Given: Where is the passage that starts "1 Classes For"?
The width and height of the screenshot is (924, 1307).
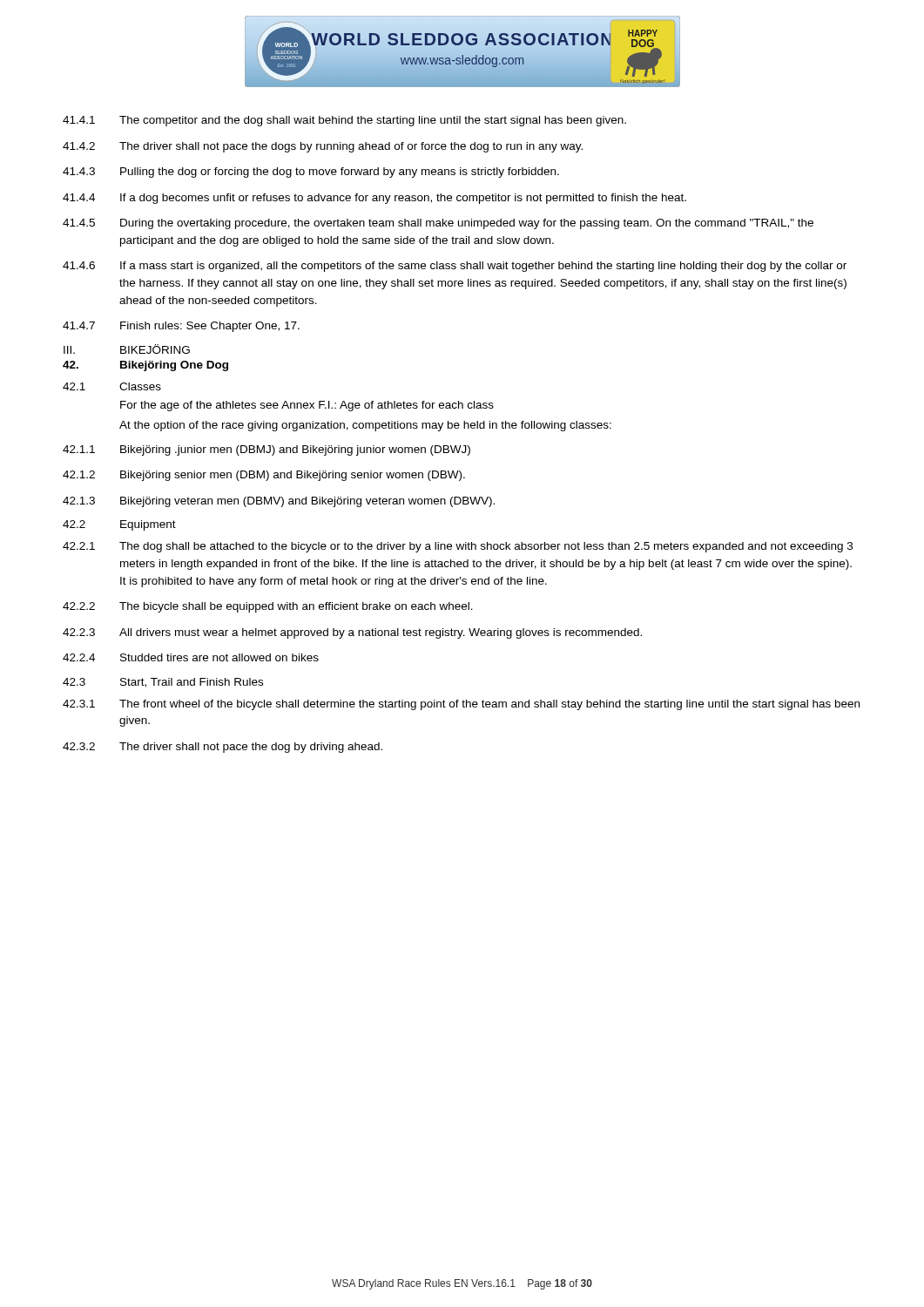Looking at the screenshot, I should (x=462, y=407).
